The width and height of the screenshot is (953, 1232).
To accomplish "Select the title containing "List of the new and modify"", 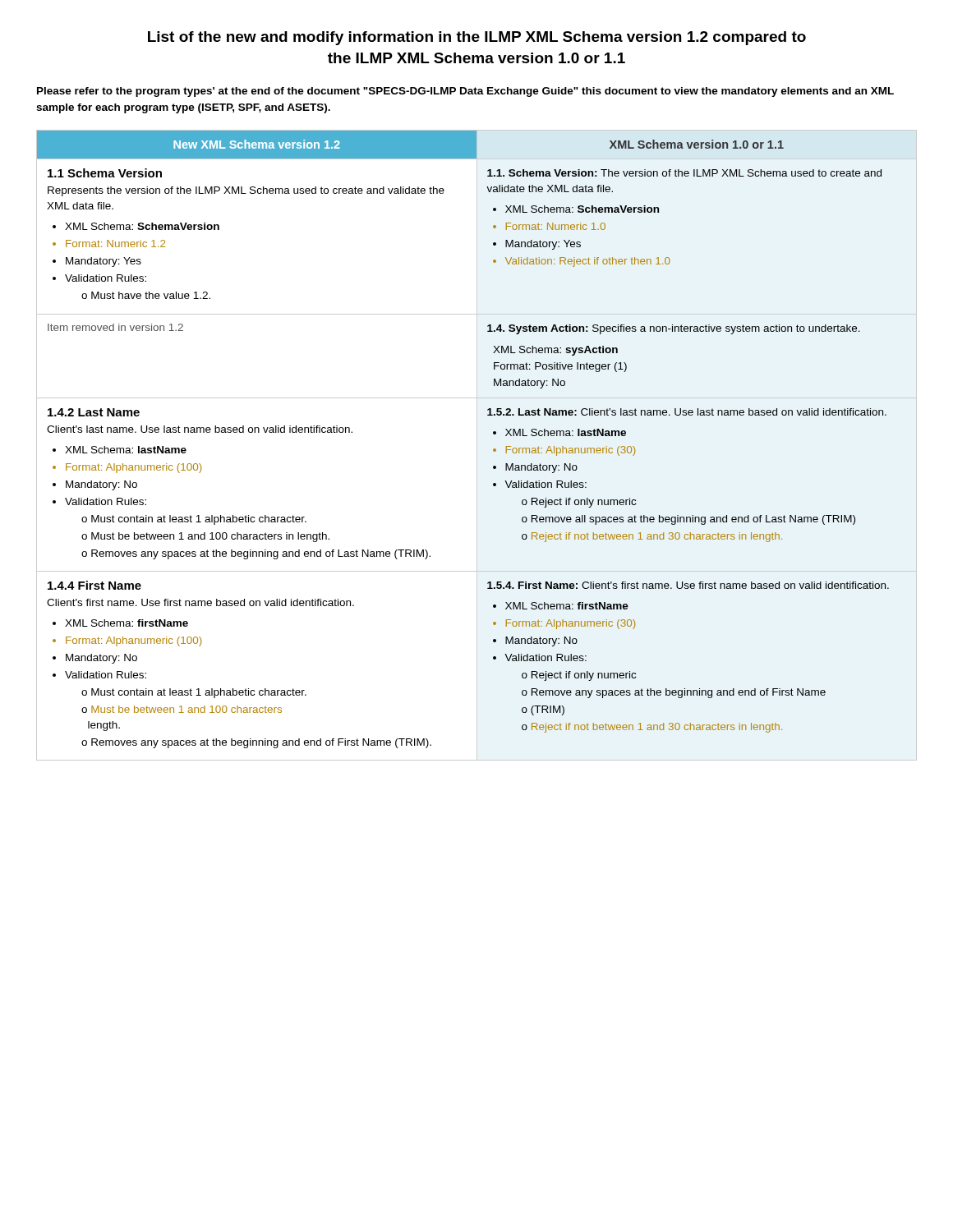I will [x=476, y=47].
